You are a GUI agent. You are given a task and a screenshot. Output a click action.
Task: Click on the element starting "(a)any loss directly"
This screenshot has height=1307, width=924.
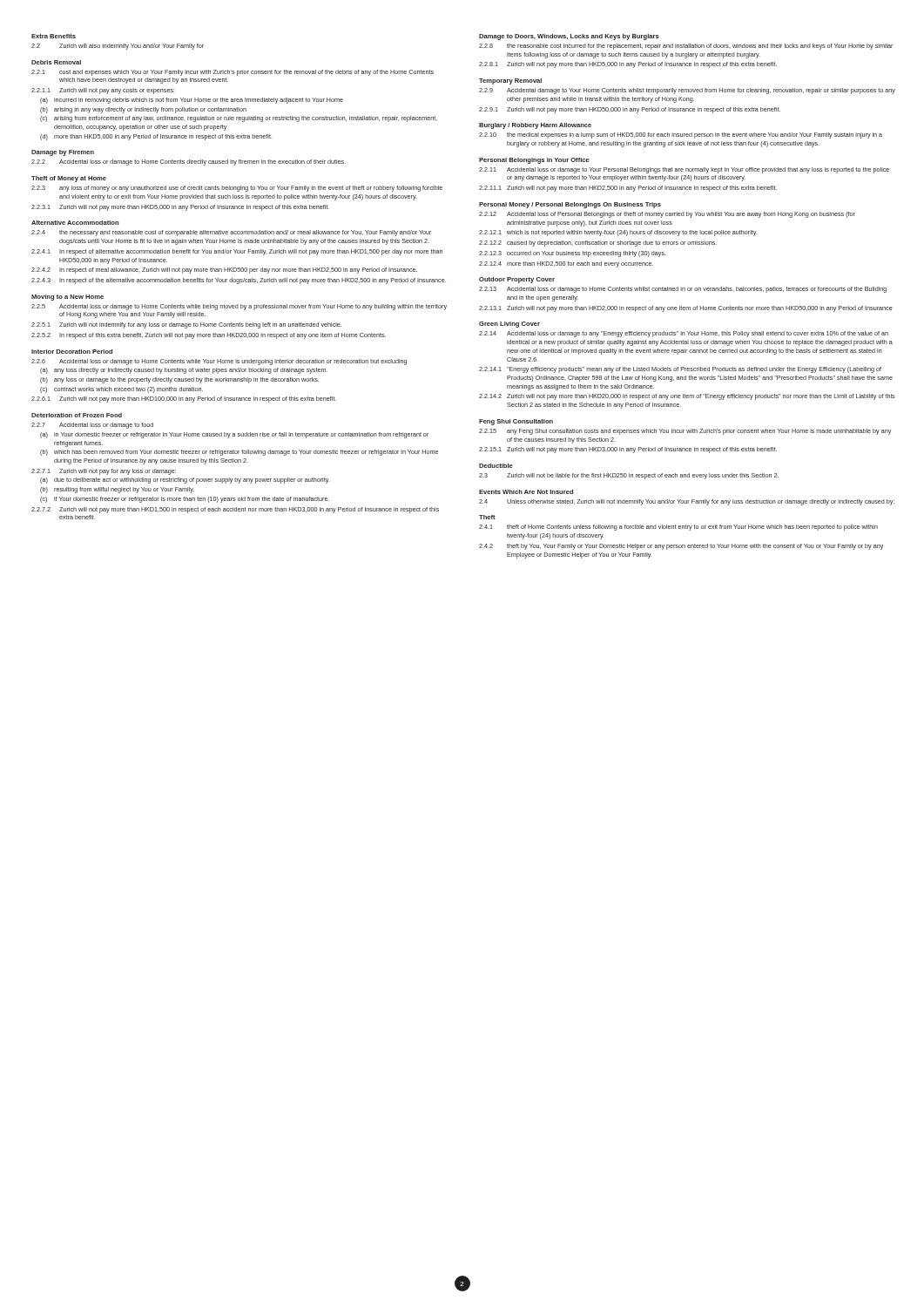click(184, 370)
